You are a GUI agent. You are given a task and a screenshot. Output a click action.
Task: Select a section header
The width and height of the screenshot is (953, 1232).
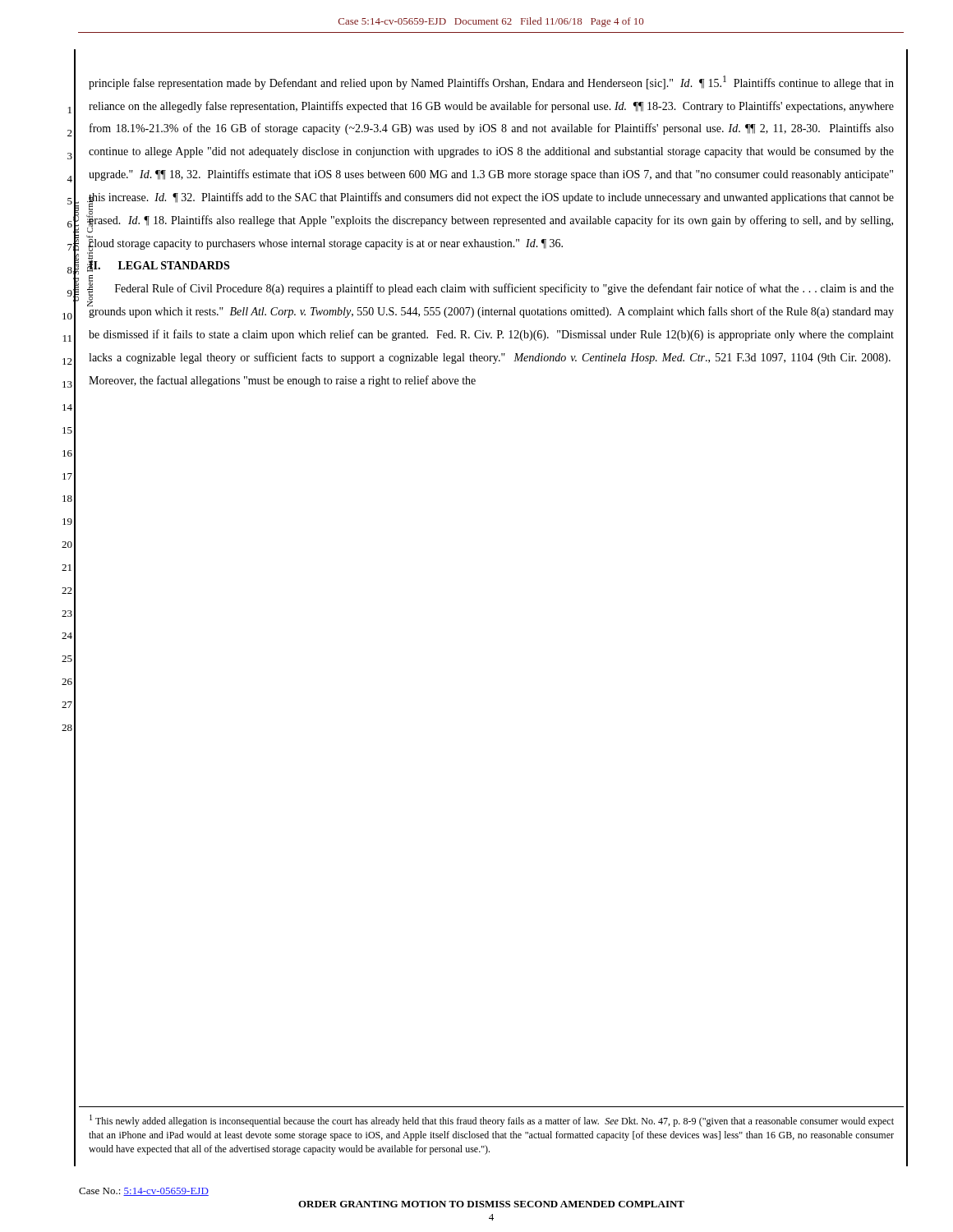pos(159,266)
